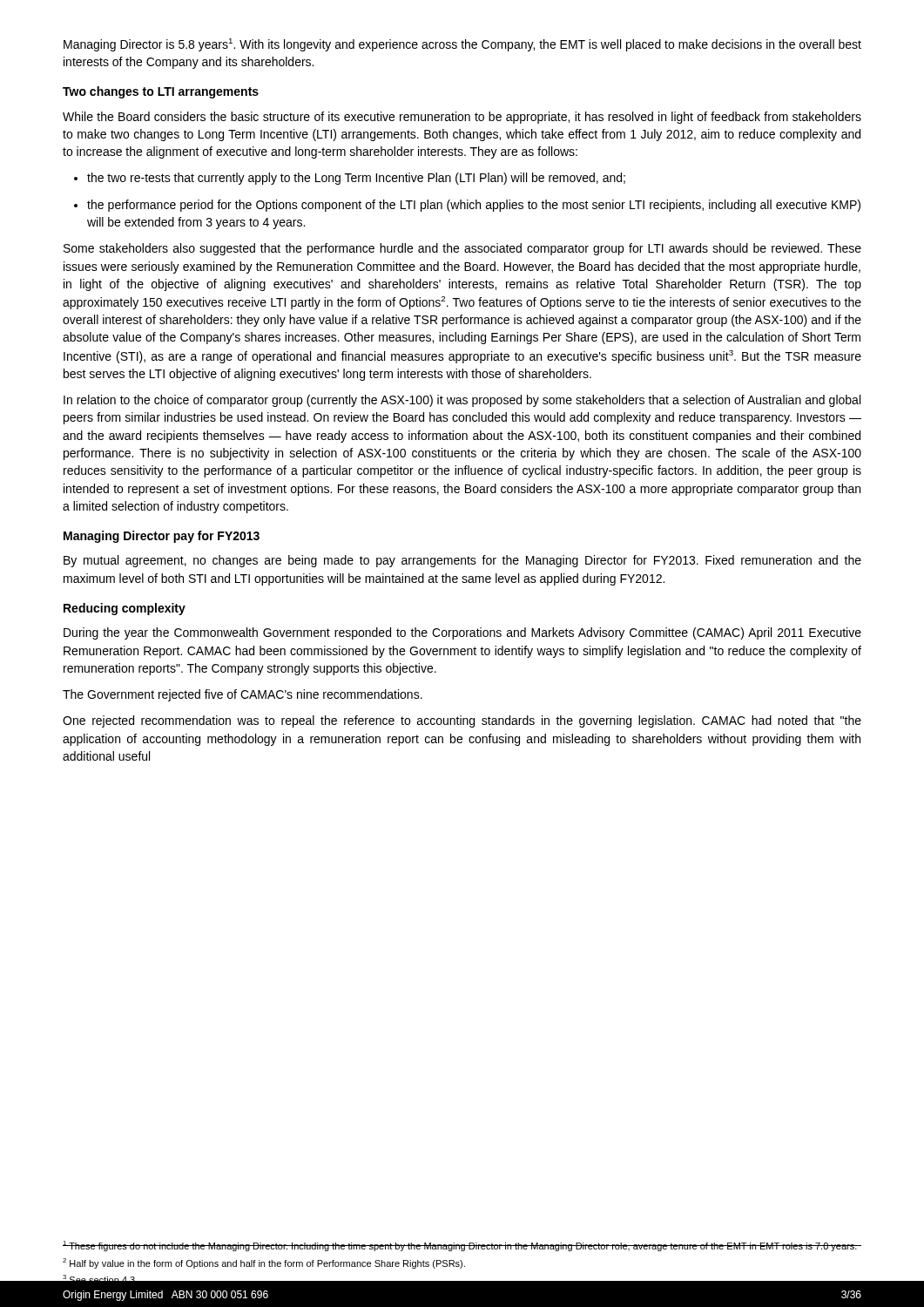Where is the passage that starts "Managing Director is 5.8 years1. With its longevity"?
This screenshot has width=924, height=1307.
point(462,53)
